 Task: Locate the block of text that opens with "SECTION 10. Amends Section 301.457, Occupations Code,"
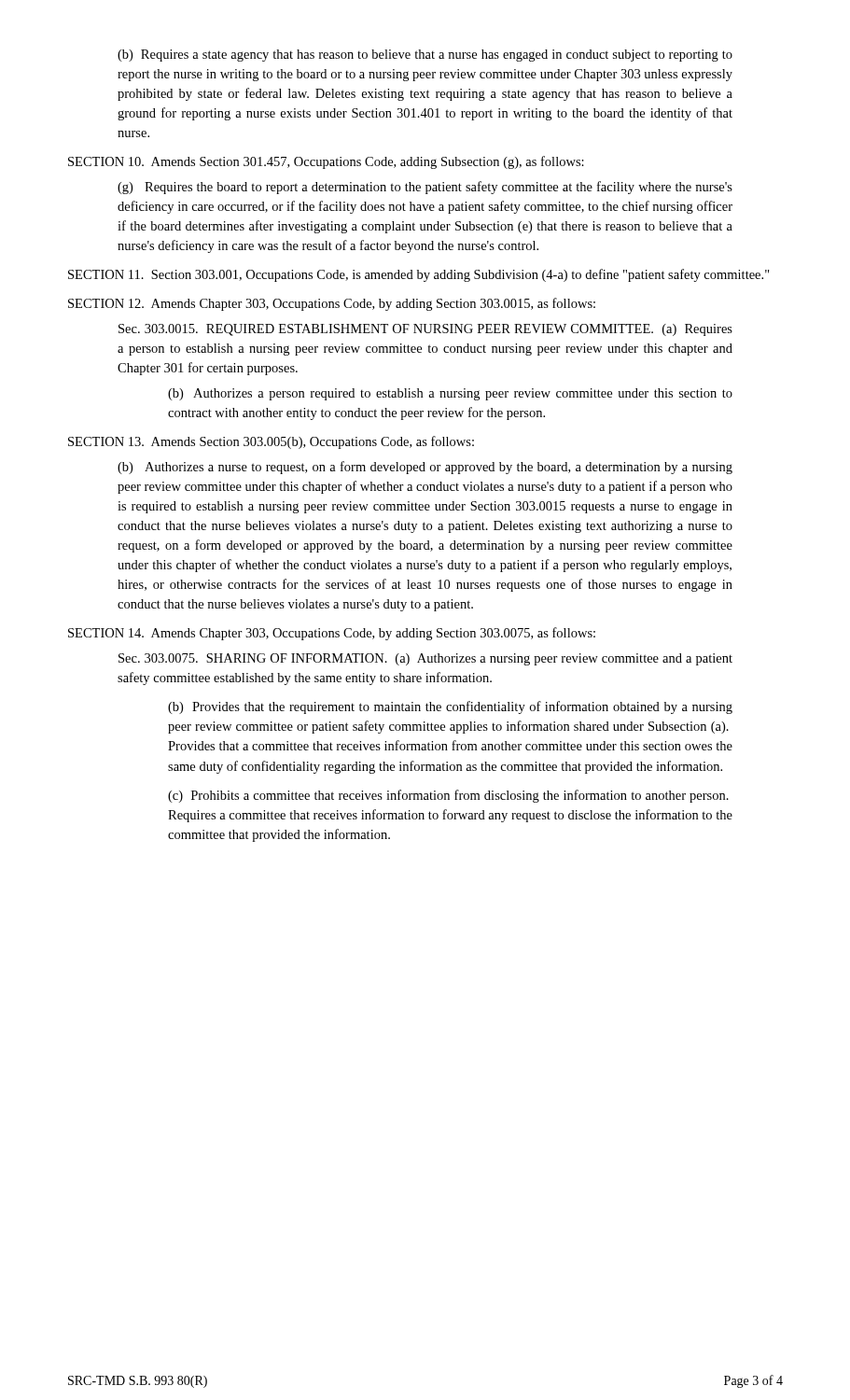coord(425,162)
